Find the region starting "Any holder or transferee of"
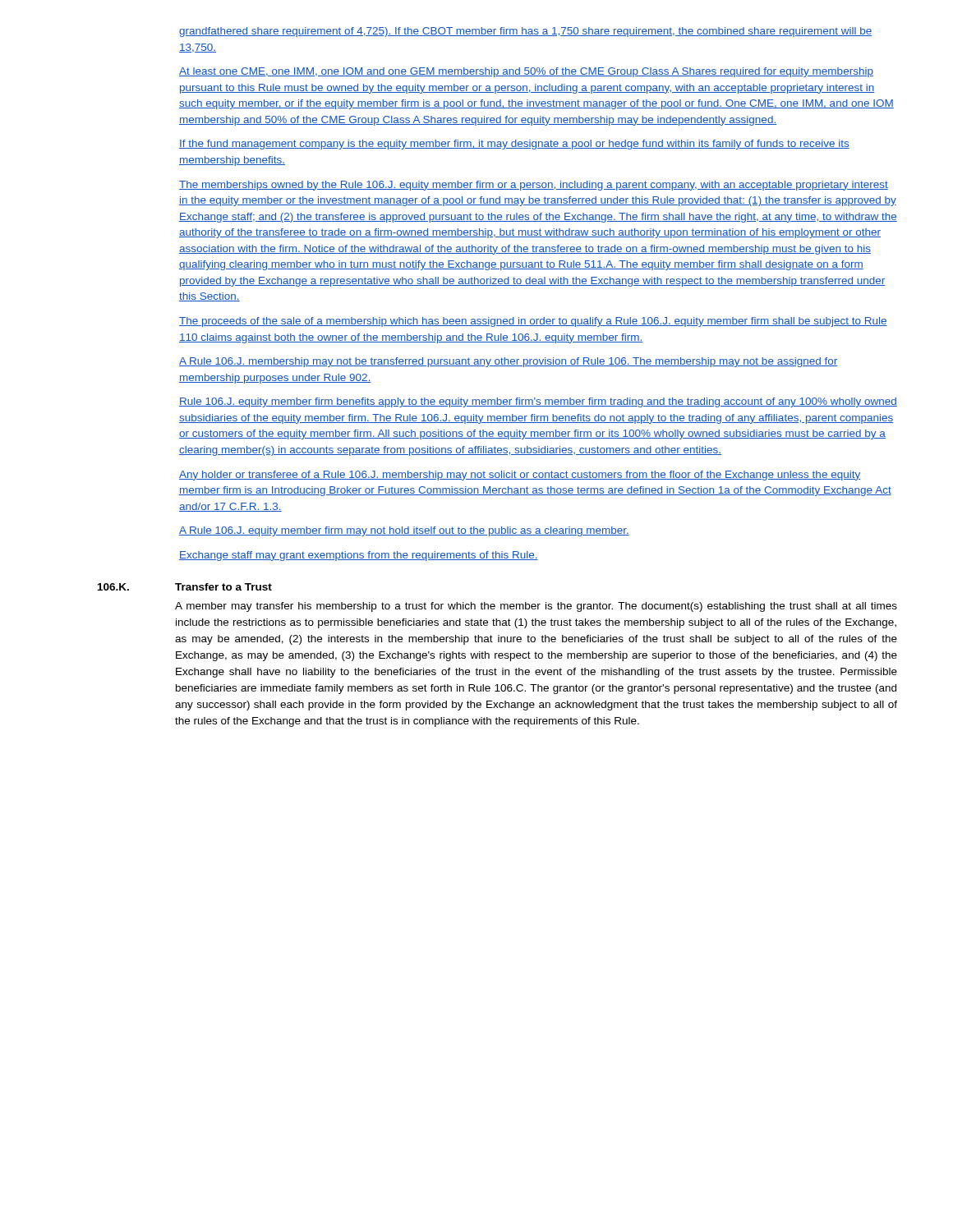Image resolution: width=953 pixels, height=1232 pixels. point(538,490)
